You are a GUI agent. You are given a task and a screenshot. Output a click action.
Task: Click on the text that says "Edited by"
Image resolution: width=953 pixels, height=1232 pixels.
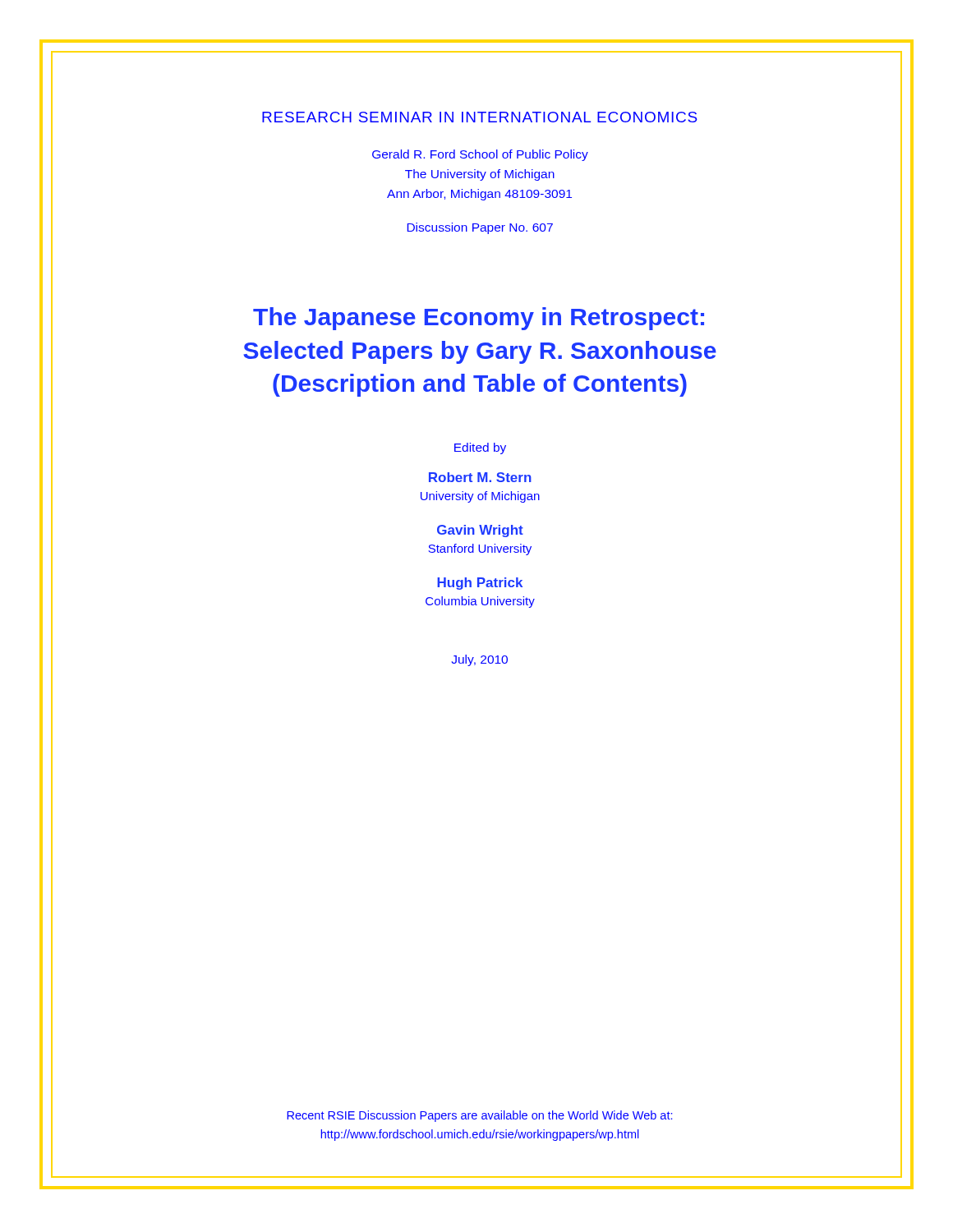(480, 447)
